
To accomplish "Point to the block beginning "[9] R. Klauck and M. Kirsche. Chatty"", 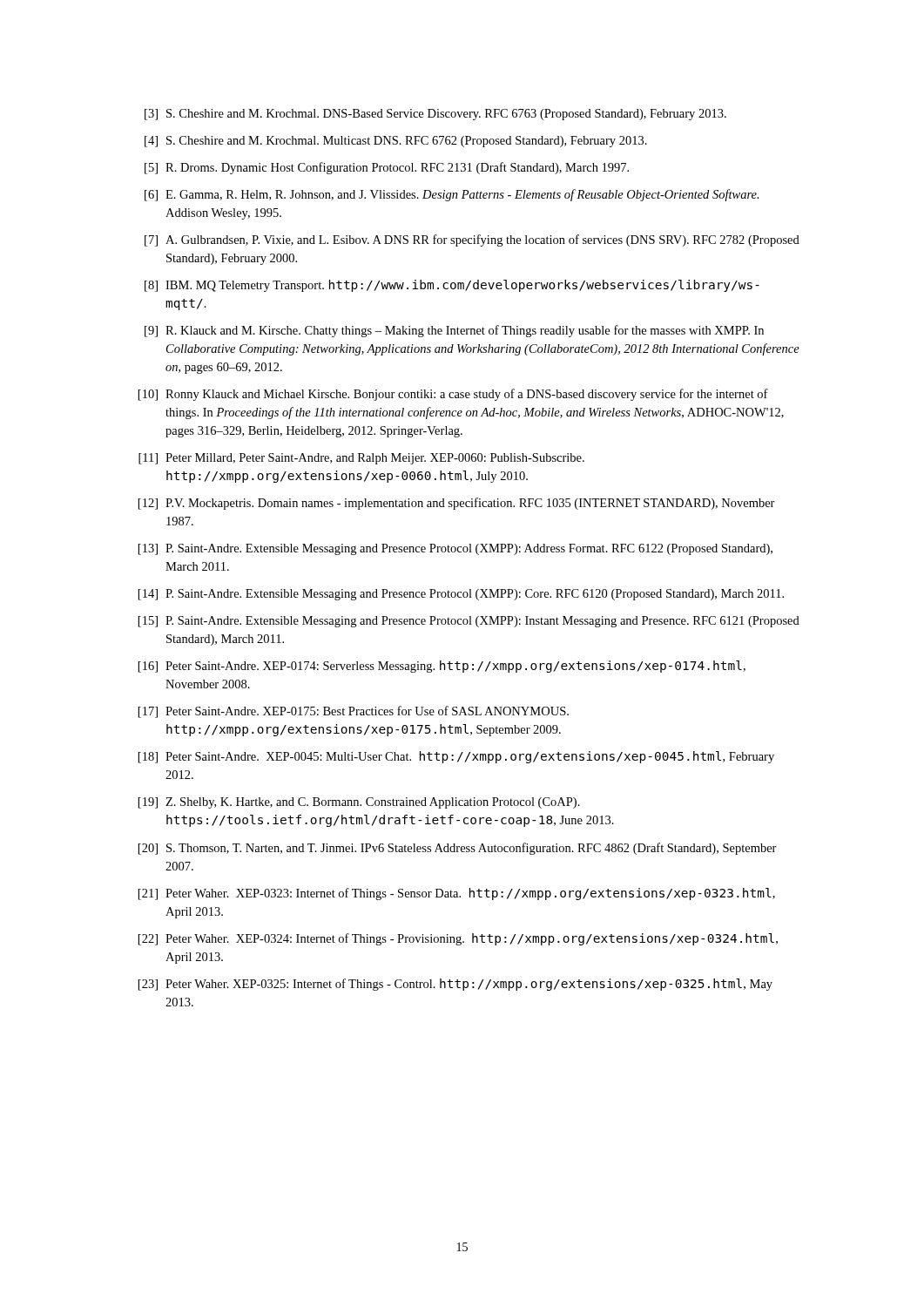I will click(x=462, y=349).
